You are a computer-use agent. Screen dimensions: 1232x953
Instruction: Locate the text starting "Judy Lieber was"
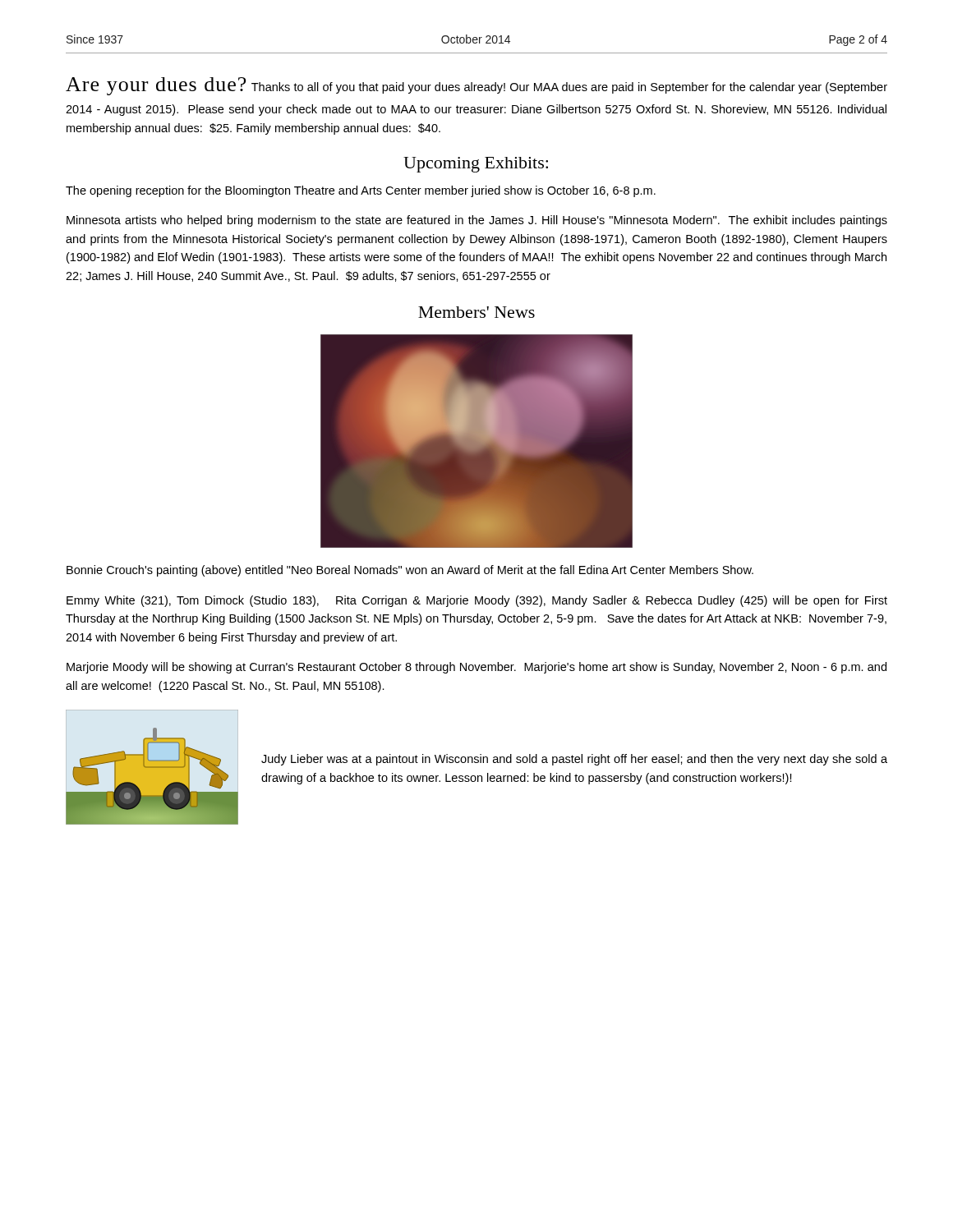tap(574, 768)
